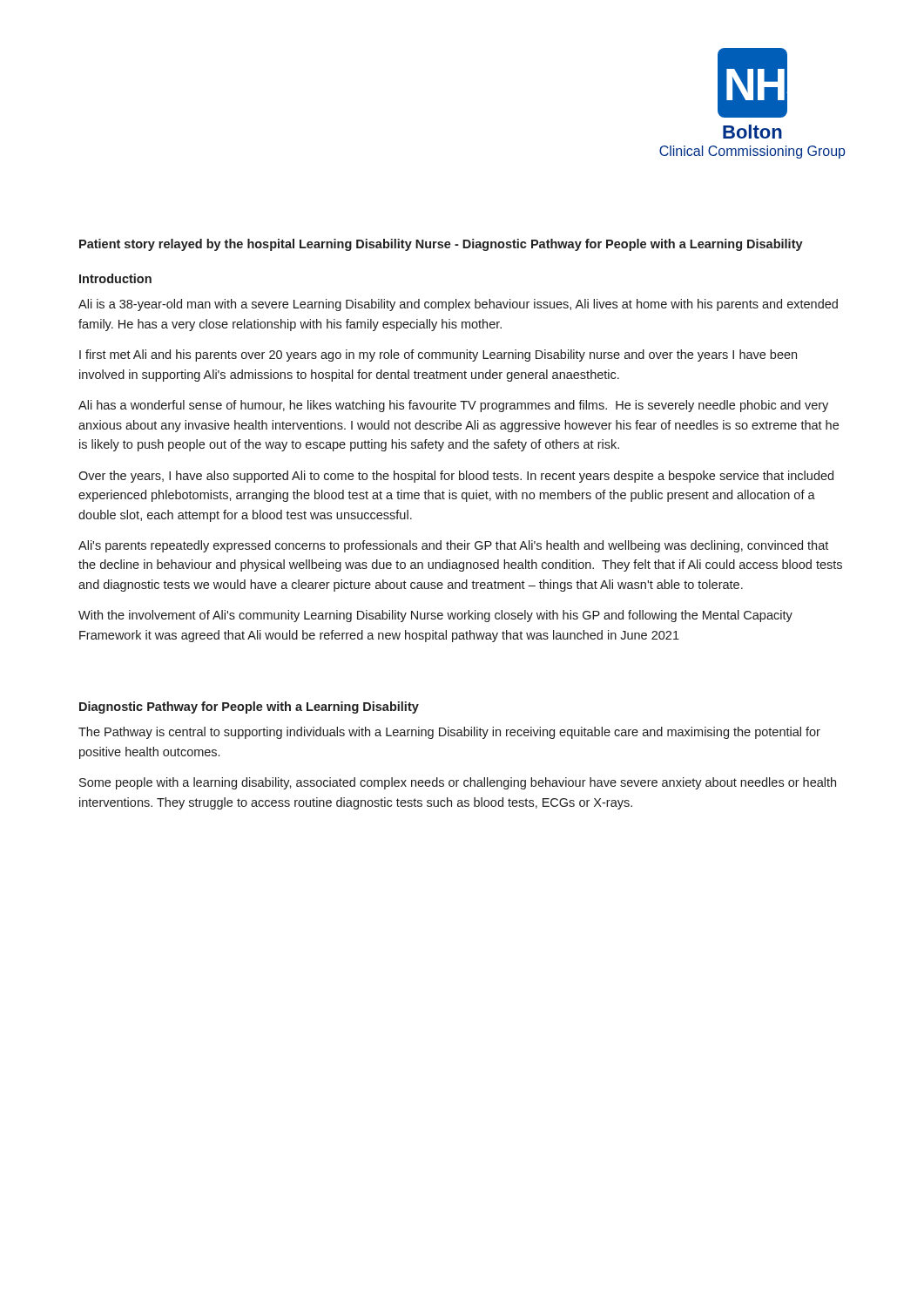
Task: Where is the passage that starts "Ali is a 38-year-old man"?
Action: click(x=458, y=314)
